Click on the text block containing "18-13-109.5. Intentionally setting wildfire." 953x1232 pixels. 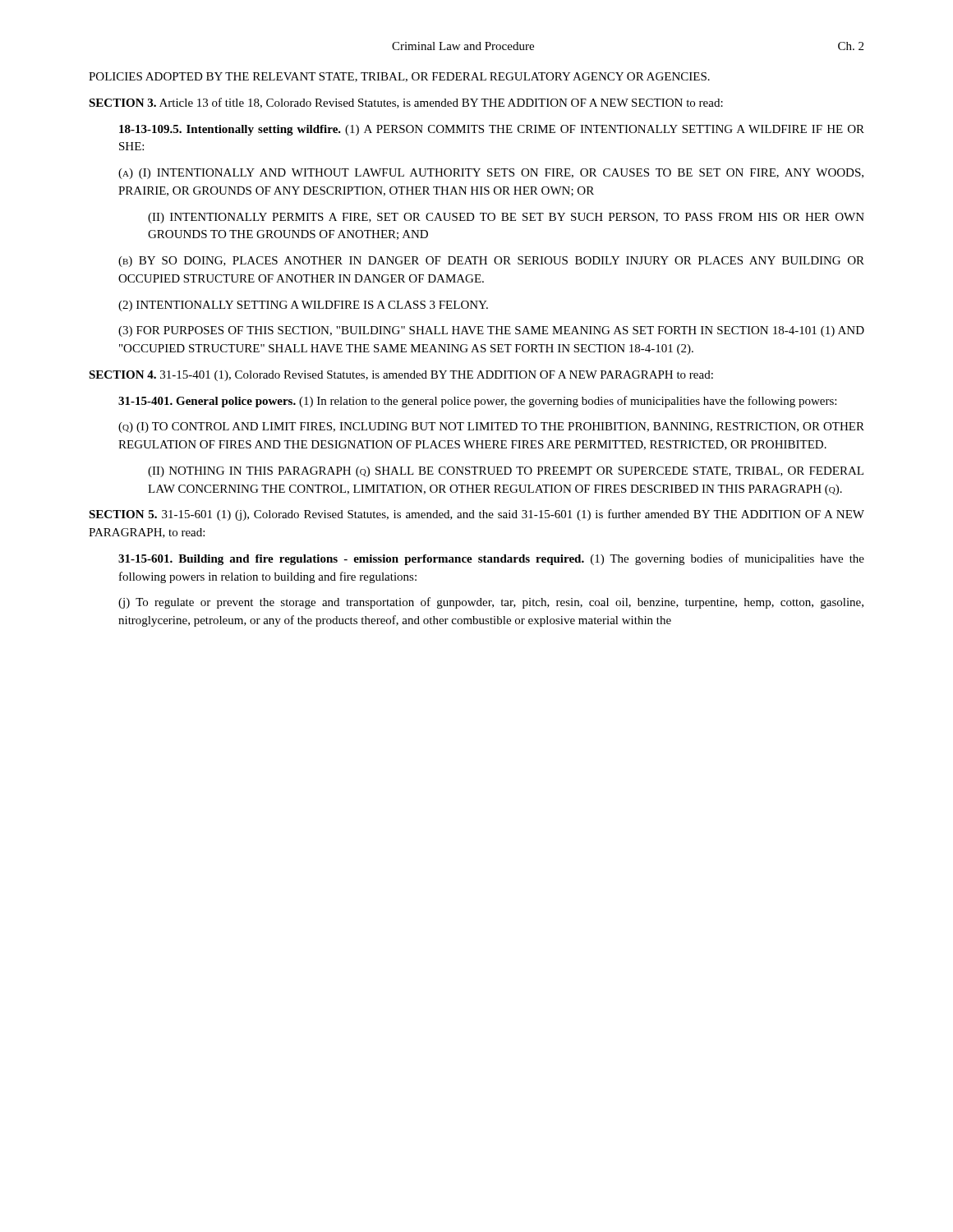pos(491,137)
